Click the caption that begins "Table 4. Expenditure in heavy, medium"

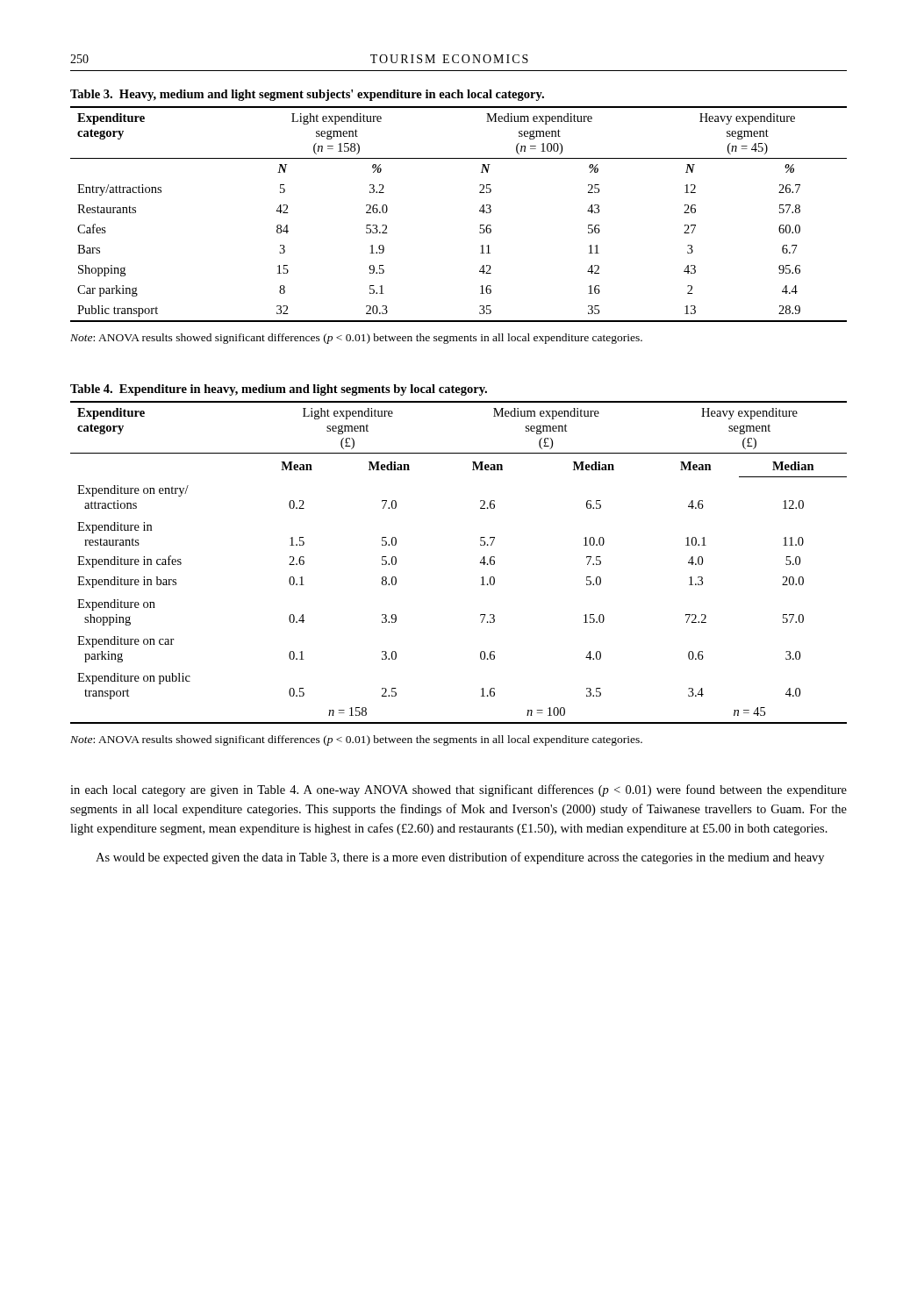(279, 389)
